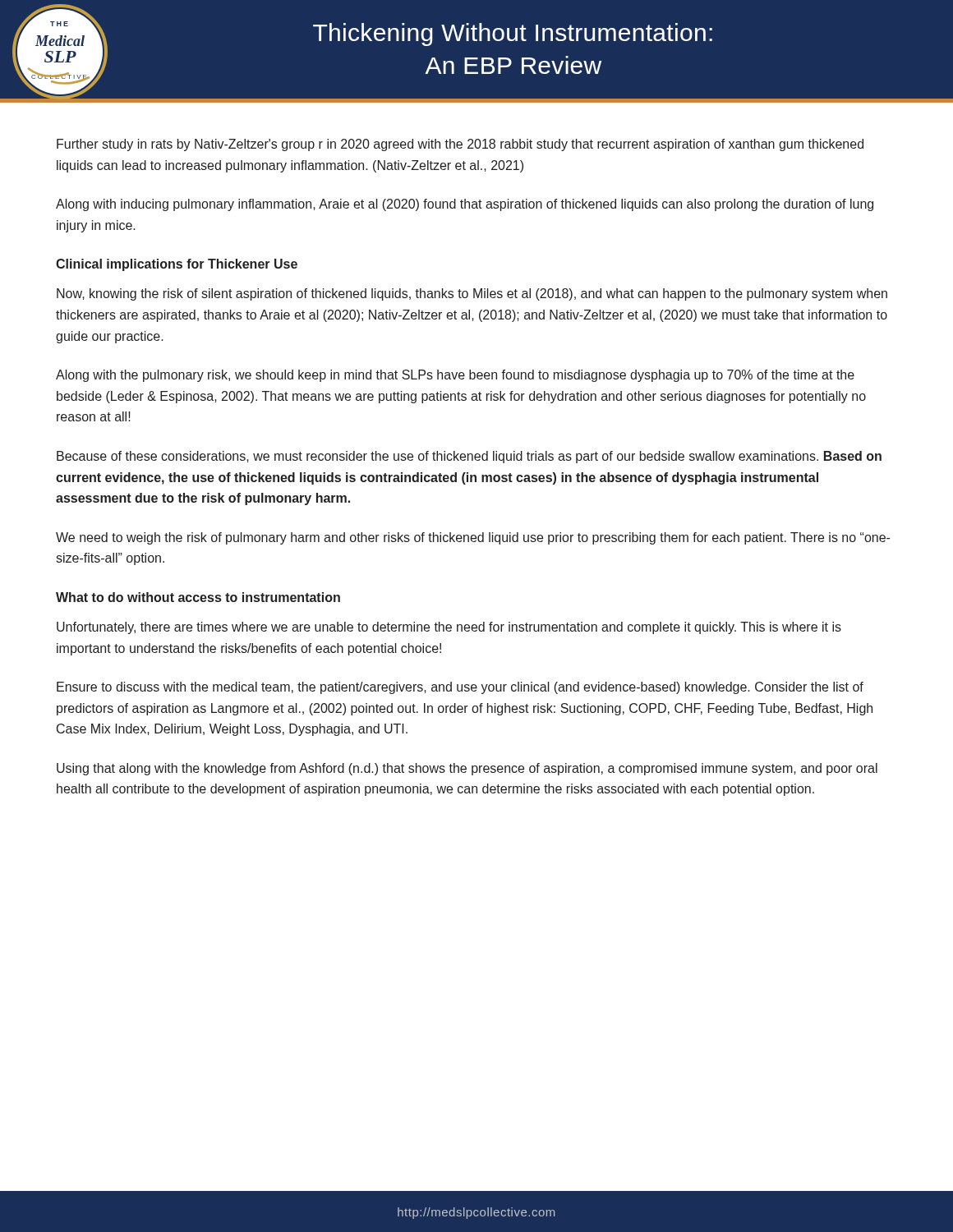
Task: Select the section header with the text "Clinical implications for"
Action: [x=177, y=264]
